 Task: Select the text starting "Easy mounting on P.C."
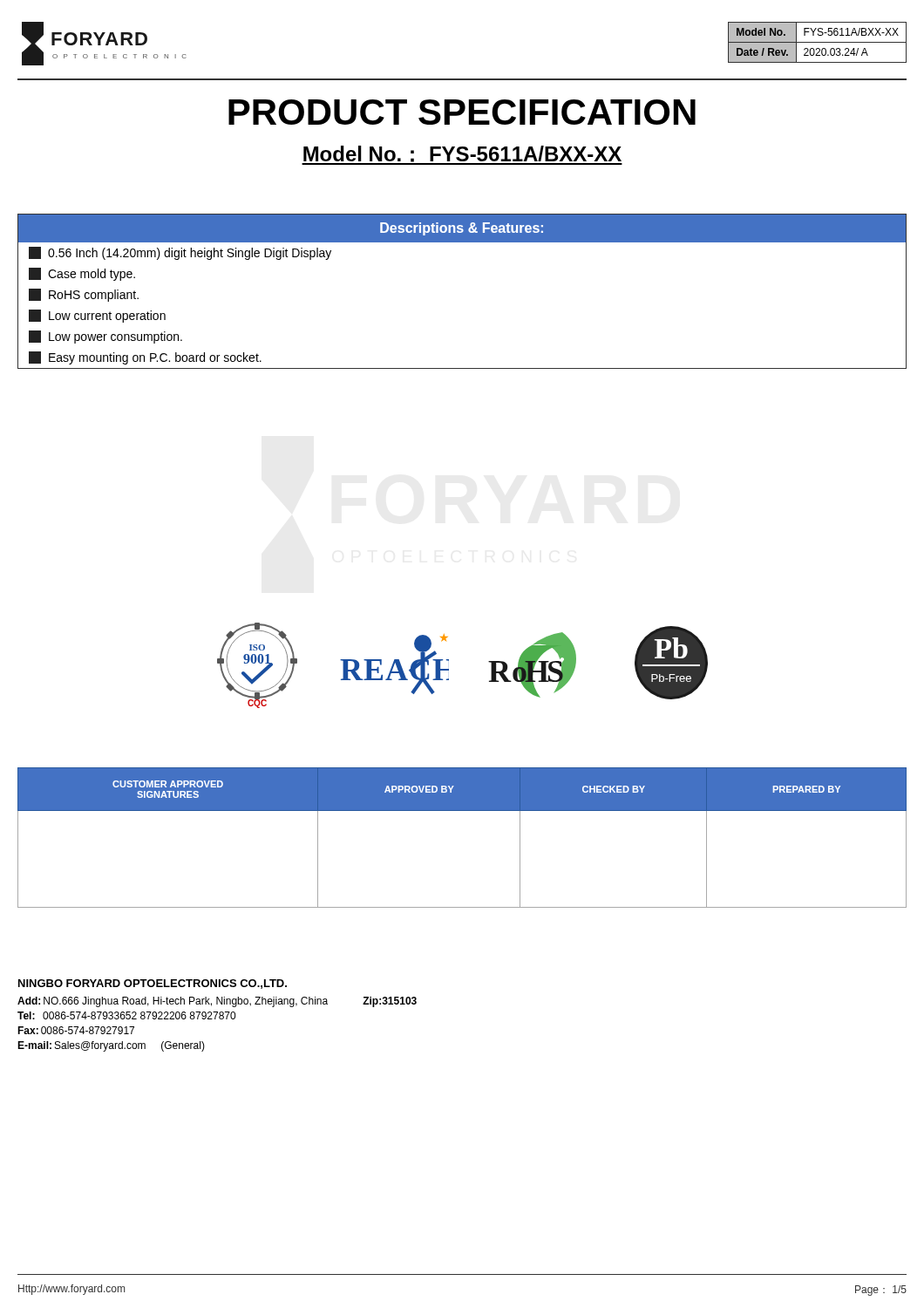tap(145, 358)
